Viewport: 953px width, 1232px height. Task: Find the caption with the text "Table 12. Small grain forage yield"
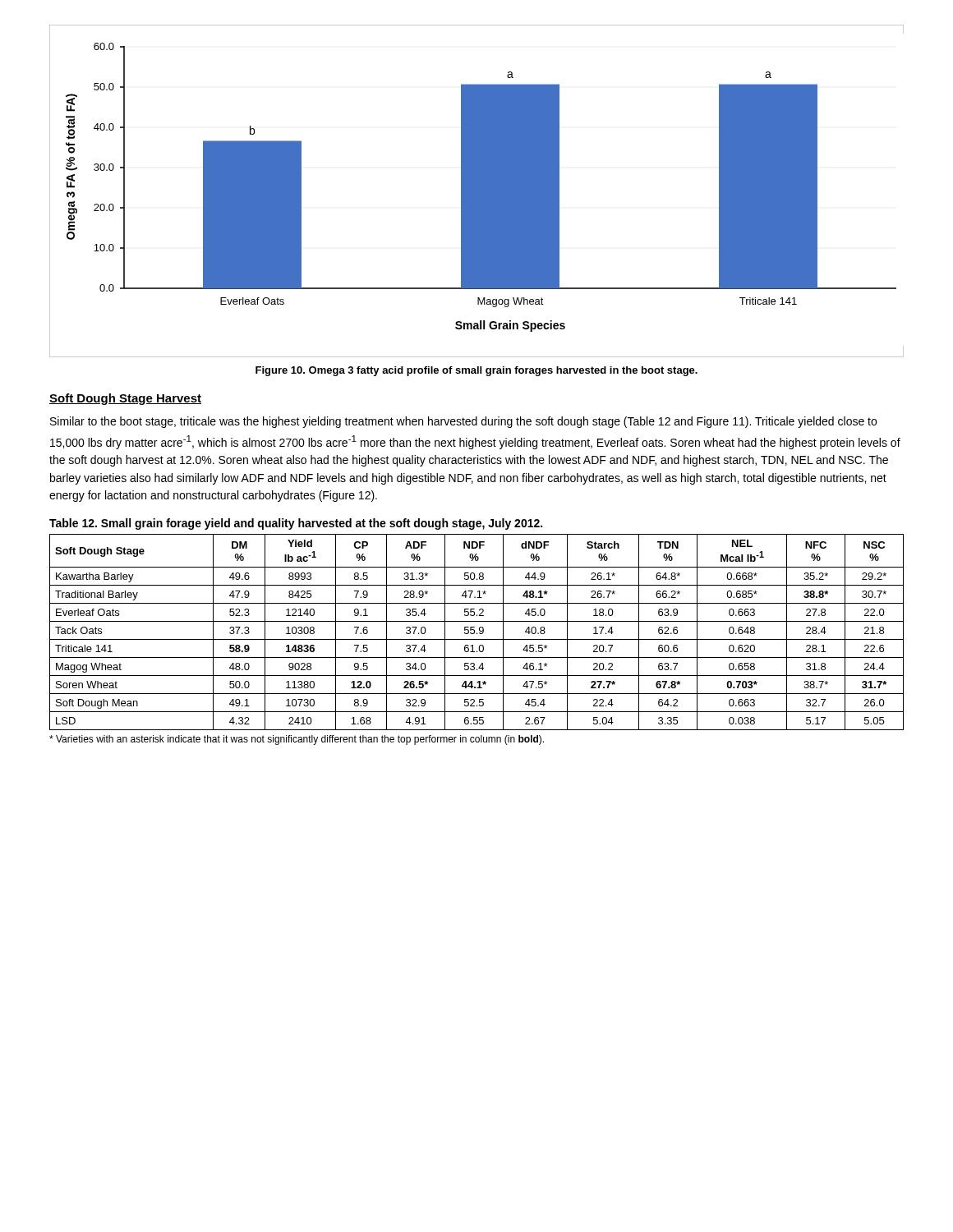point(296,523)
